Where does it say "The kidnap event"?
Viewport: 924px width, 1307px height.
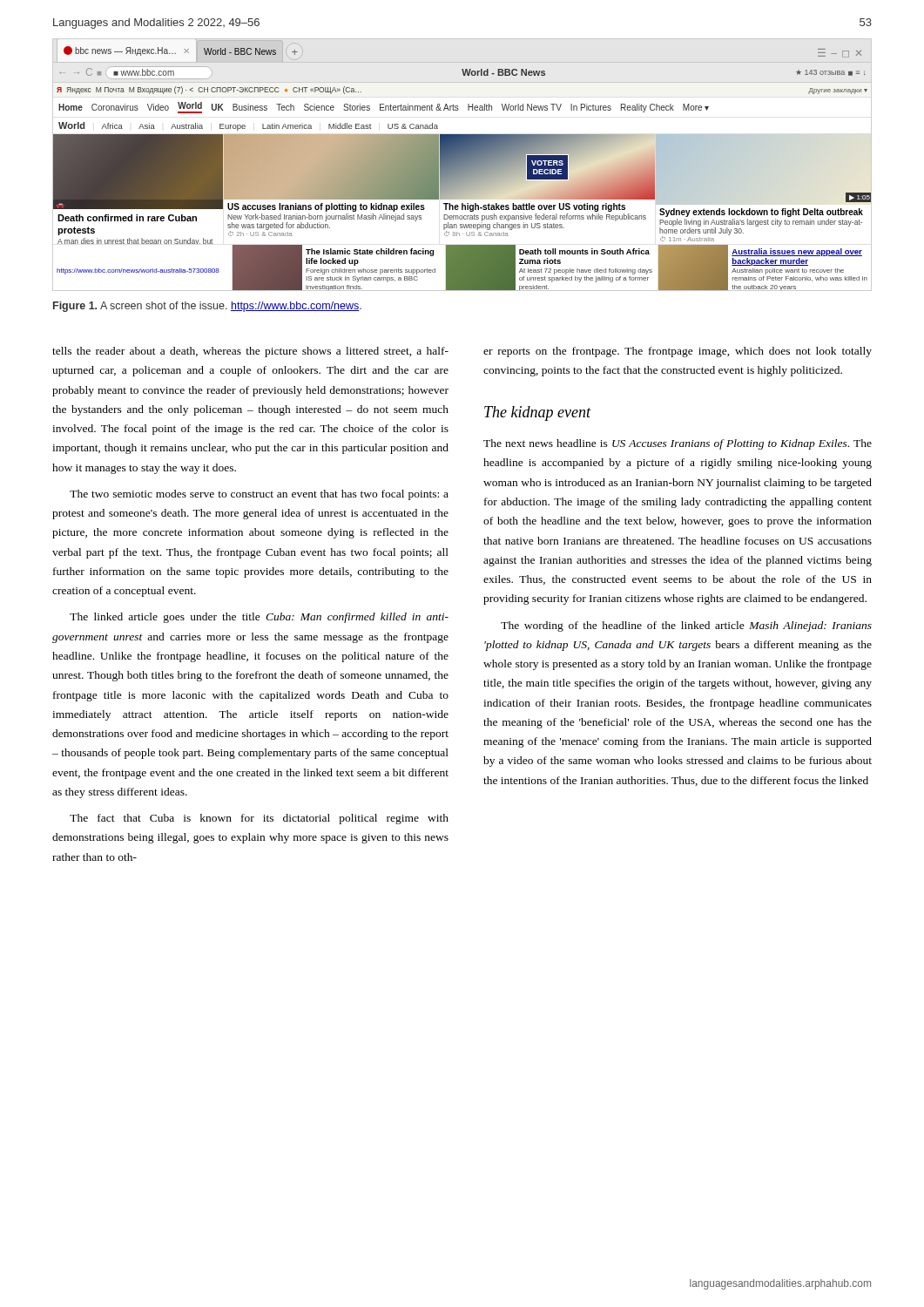[537, 412]
